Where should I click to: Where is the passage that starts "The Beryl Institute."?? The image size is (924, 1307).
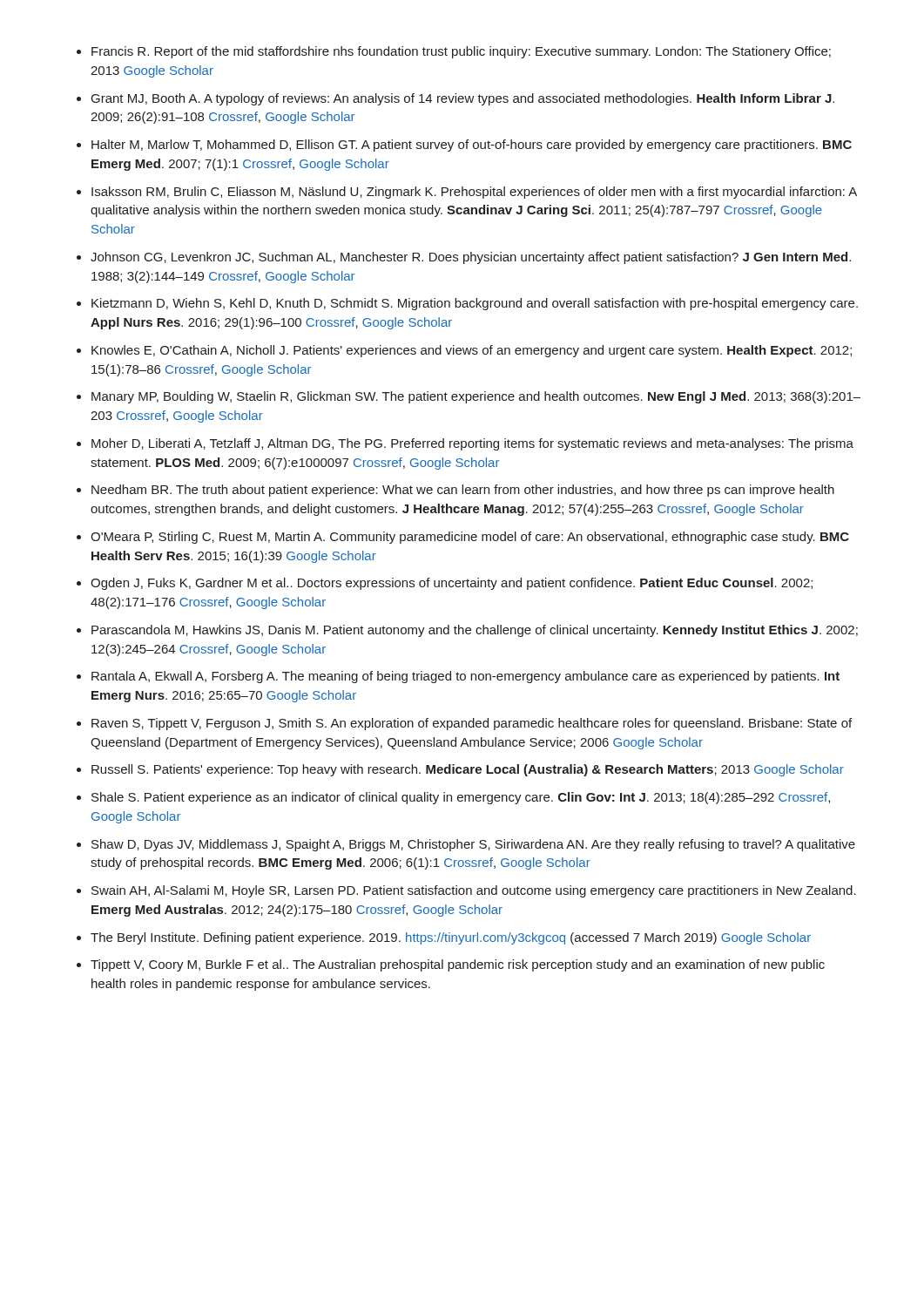[451, 937]
